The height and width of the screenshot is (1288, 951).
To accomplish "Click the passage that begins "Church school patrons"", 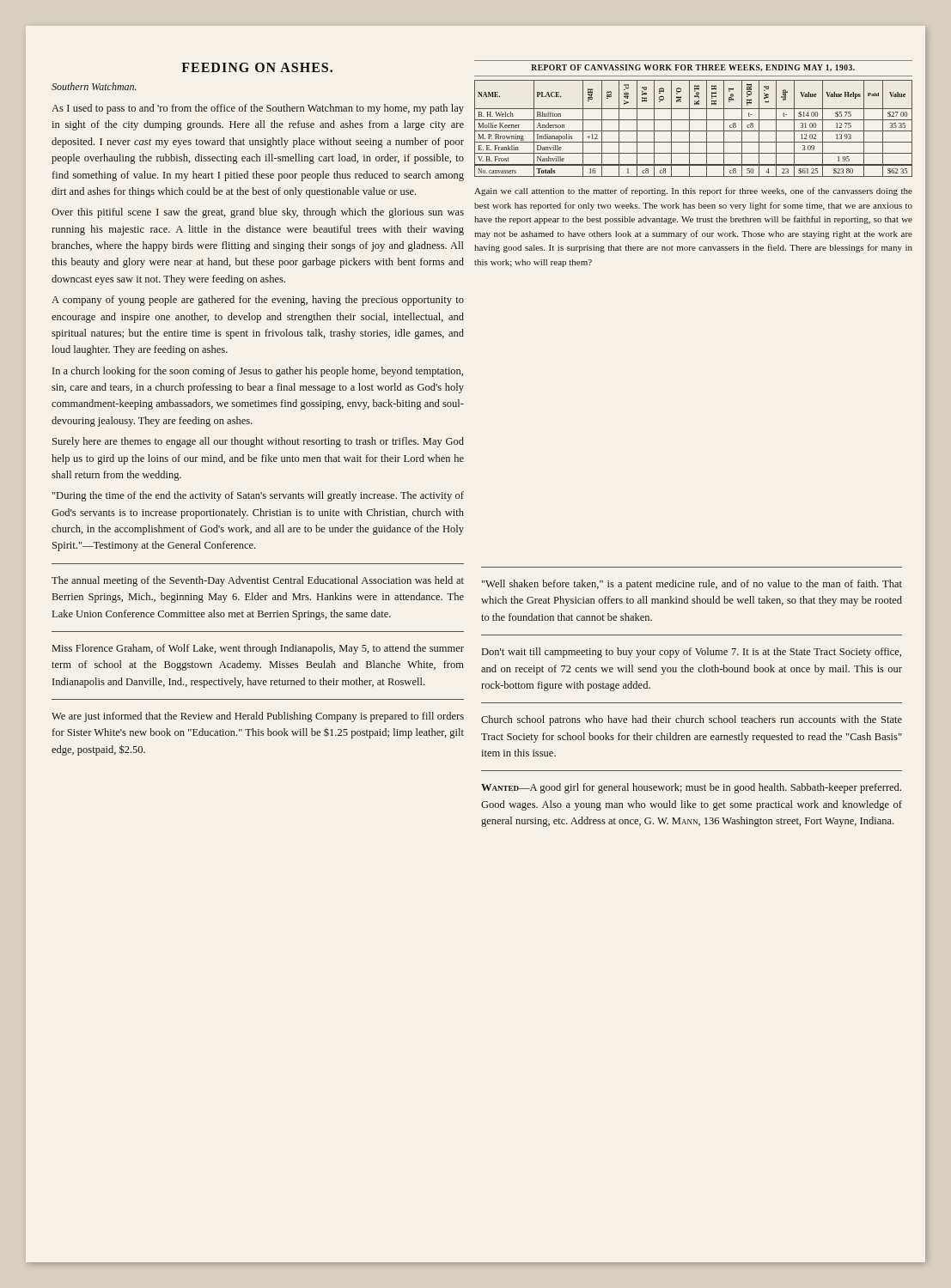I will pyautogui.click(x=692, y=736).
